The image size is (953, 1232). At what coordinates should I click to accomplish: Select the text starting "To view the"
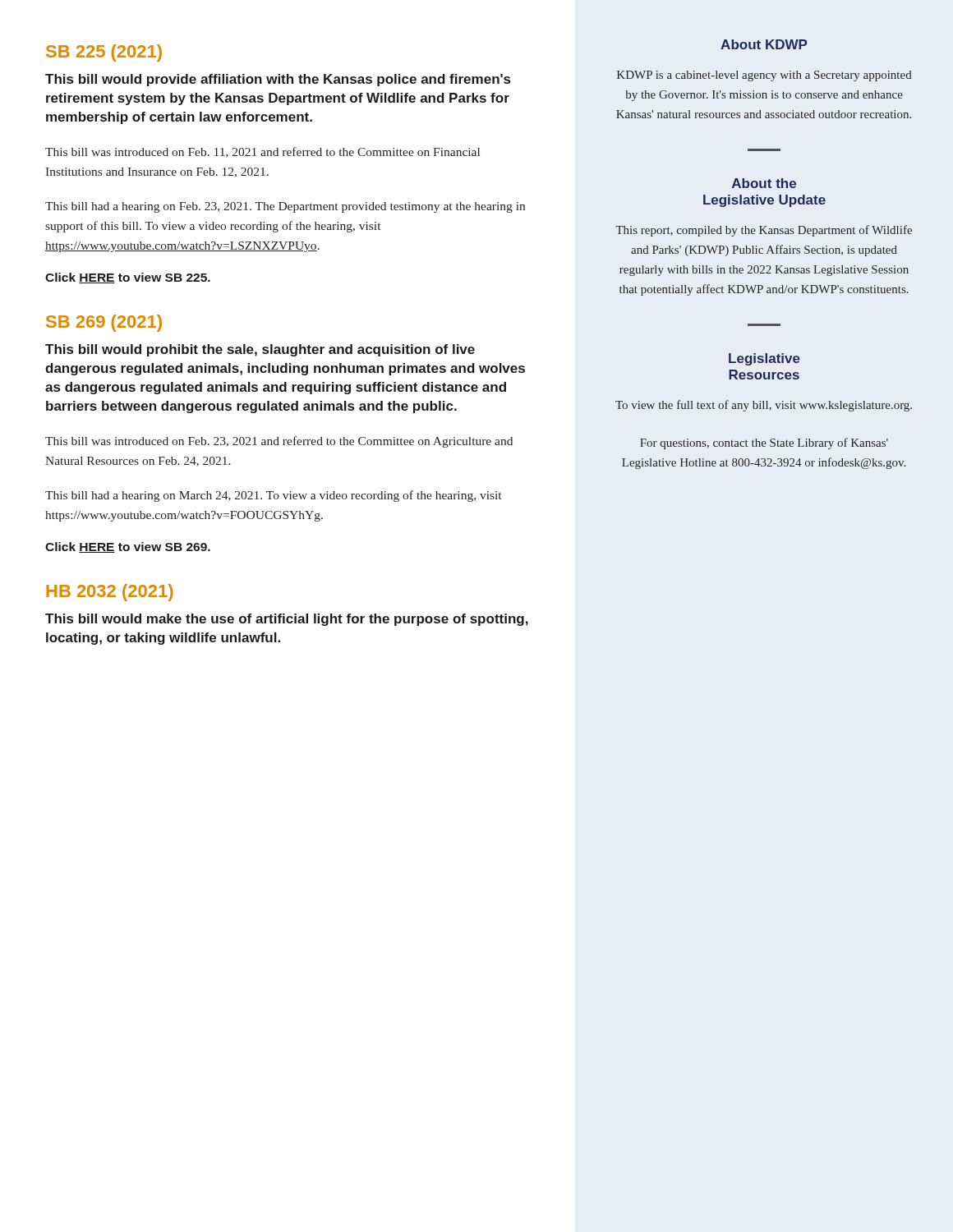[x=764, y=405]
